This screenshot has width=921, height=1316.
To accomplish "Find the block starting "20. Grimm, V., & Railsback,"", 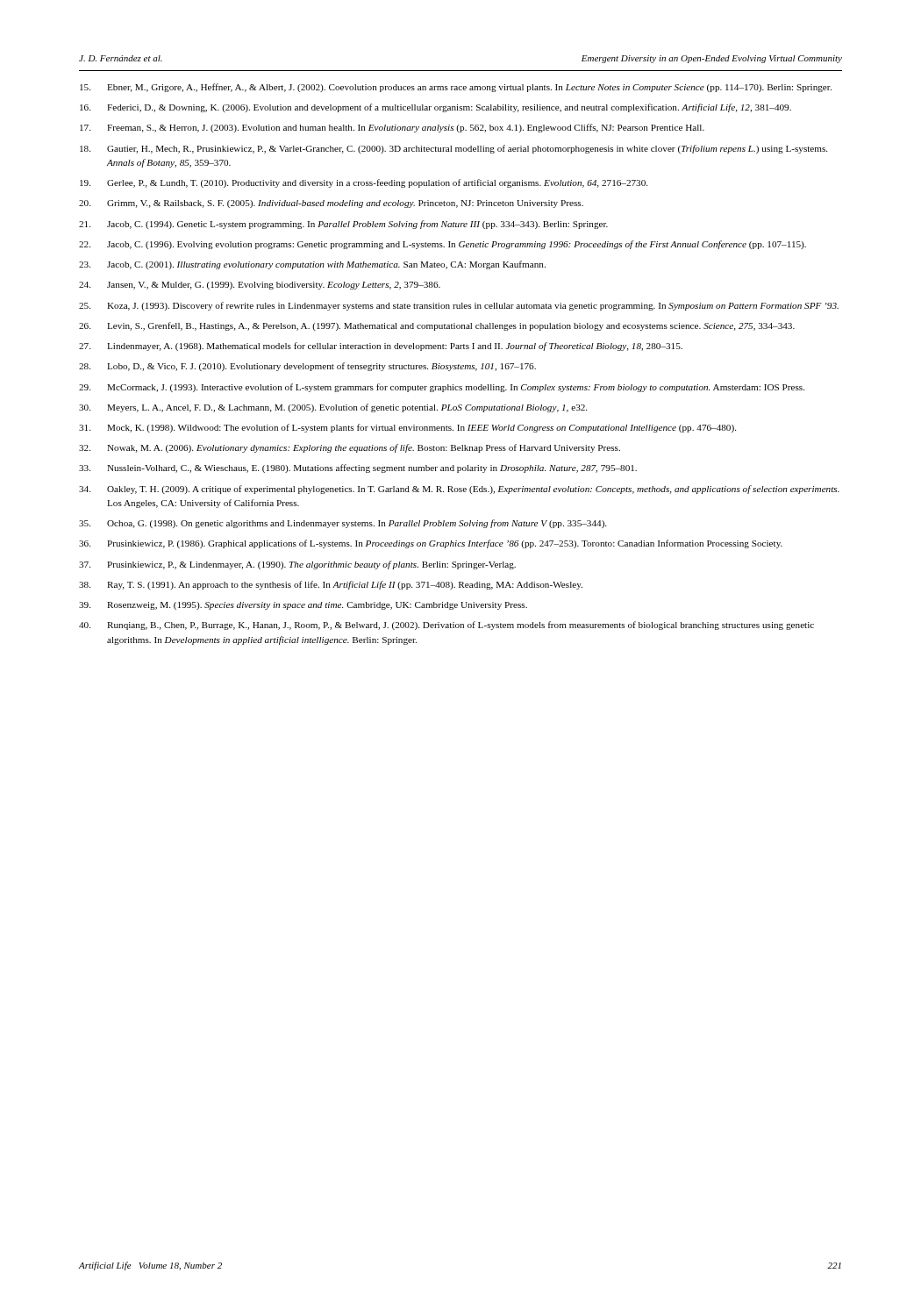I will 460,203.
